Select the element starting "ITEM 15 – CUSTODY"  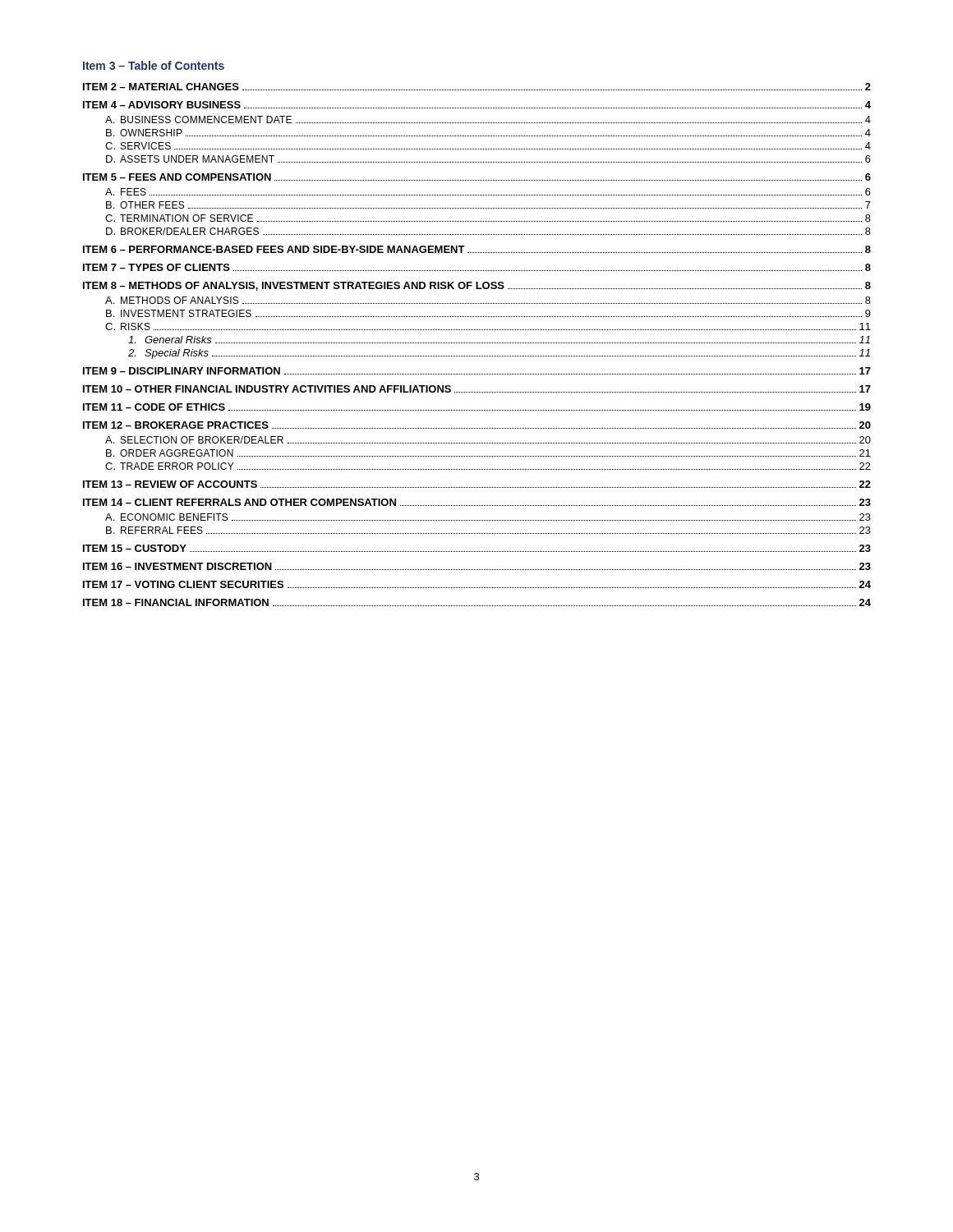coord(476,548)
